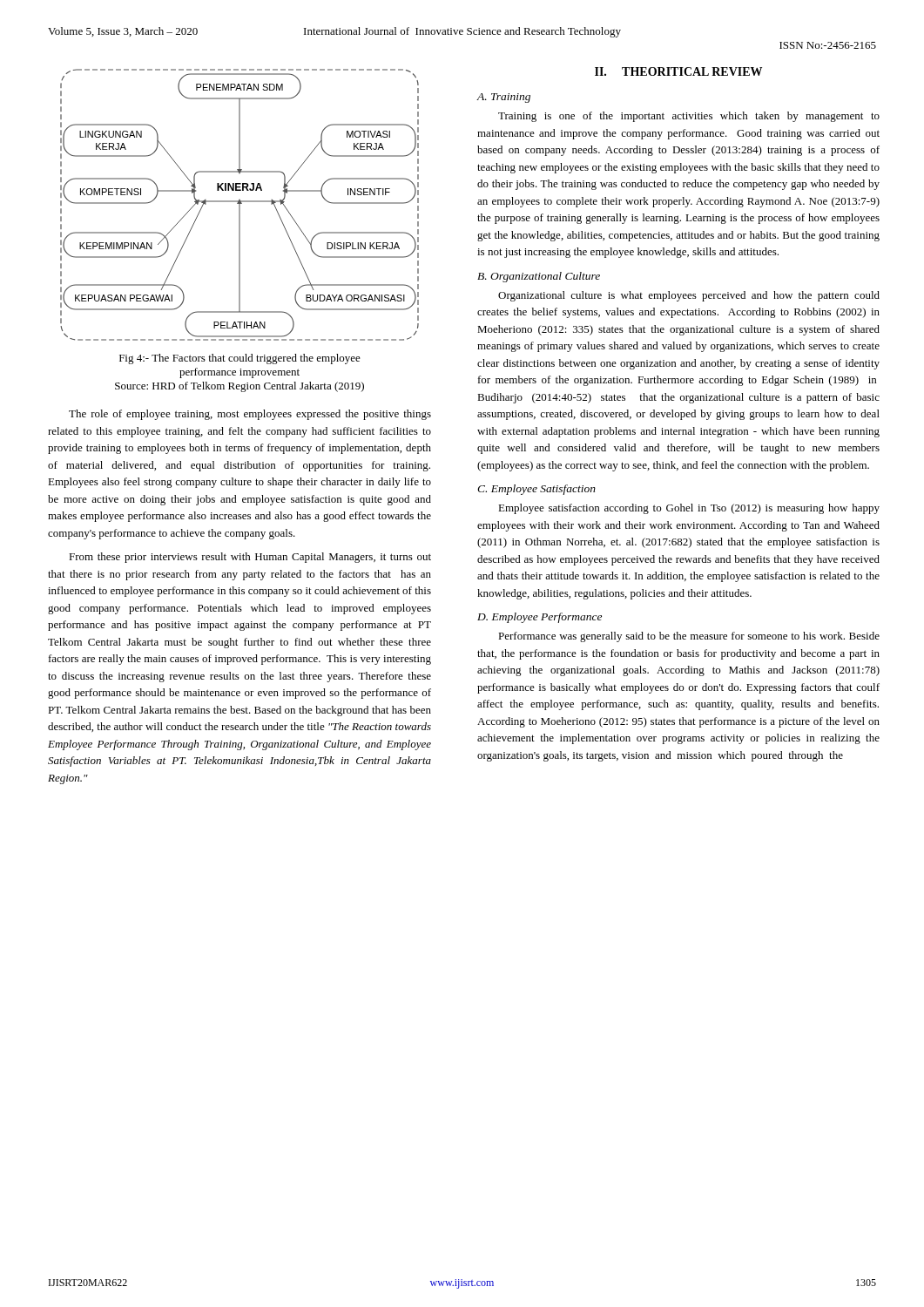The height and width of the screenshot is (1307, 924).
Task: Click on the text block starting "Performance was generally said to be the"
Action: click(678, 695)
